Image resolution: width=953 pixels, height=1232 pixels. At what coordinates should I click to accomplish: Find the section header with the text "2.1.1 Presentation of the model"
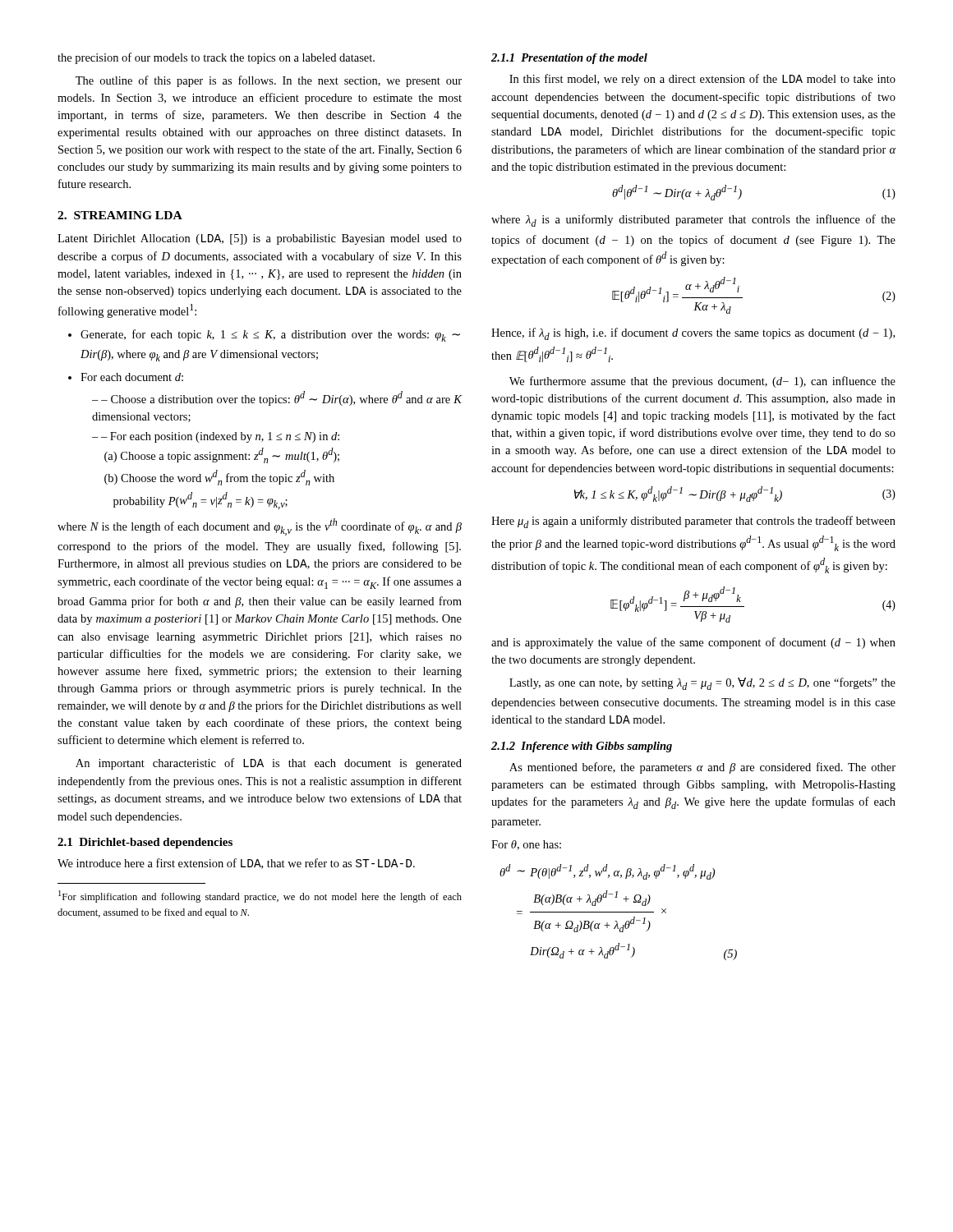coord(569,59)
